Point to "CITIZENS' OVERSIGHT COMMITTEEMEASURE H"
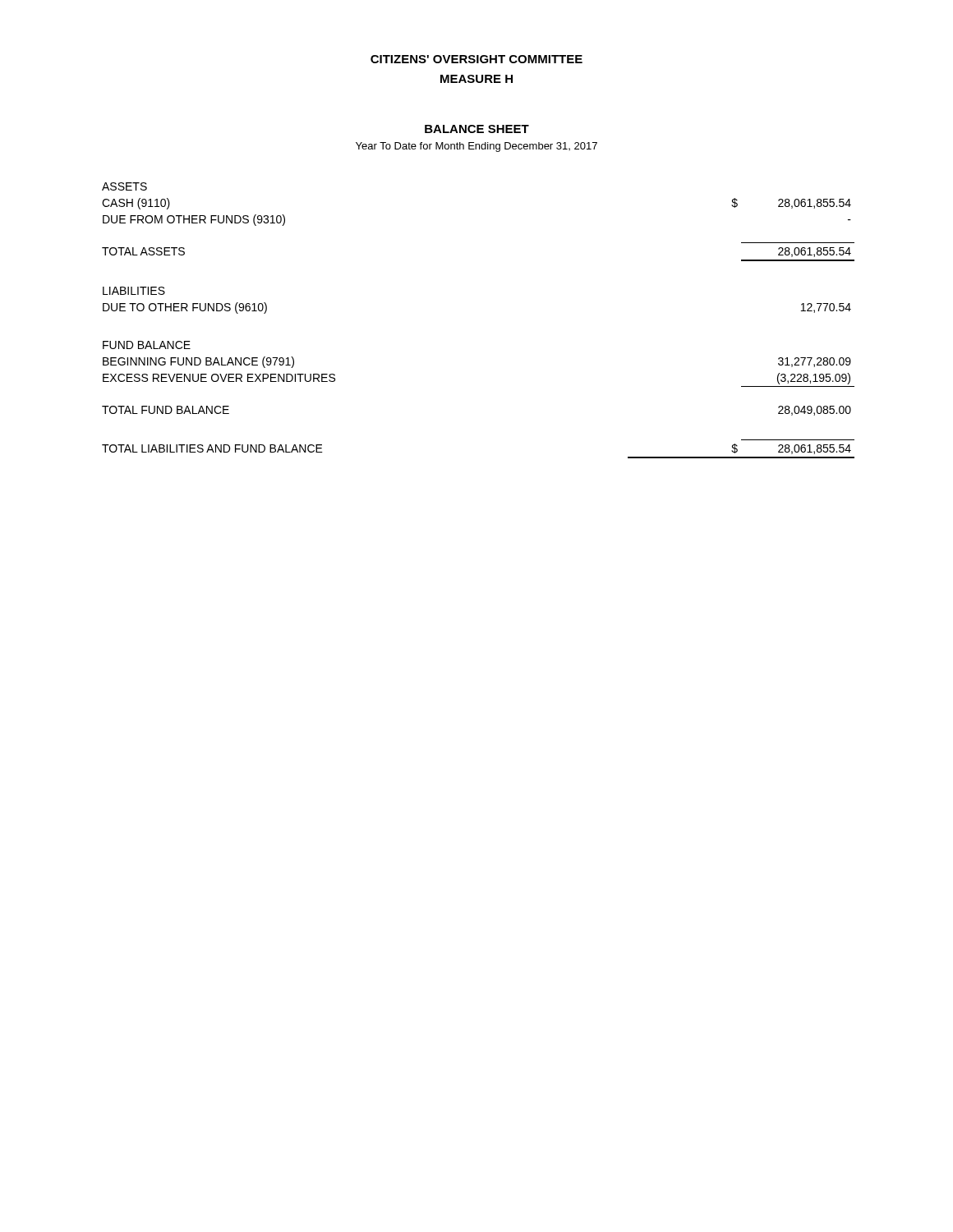This screenshot has height=1232, width=953. (x=476, y=69)
